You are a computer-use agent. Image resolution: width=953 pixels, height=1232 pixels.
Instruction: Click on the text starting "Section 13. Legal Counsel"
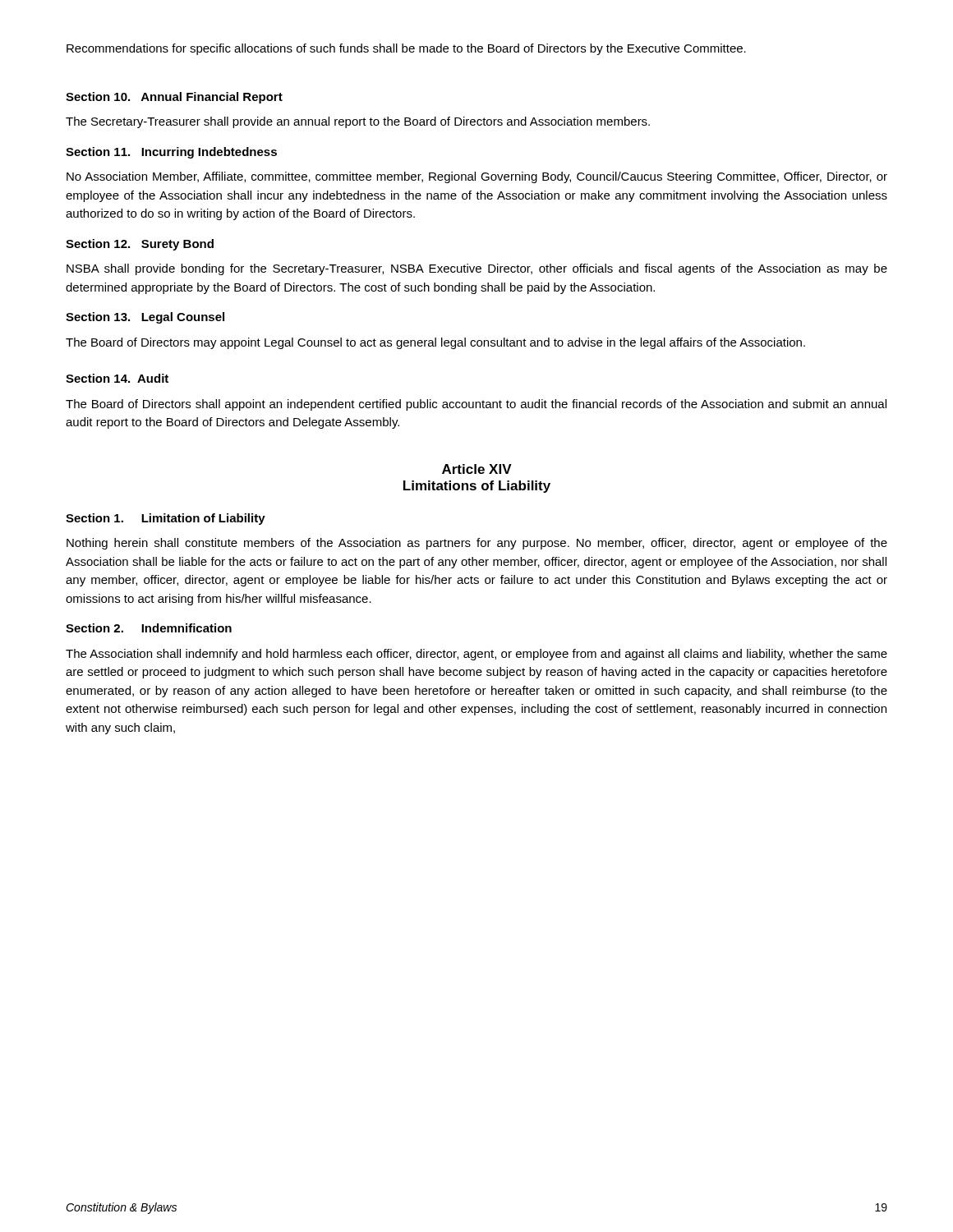point(146,317)
